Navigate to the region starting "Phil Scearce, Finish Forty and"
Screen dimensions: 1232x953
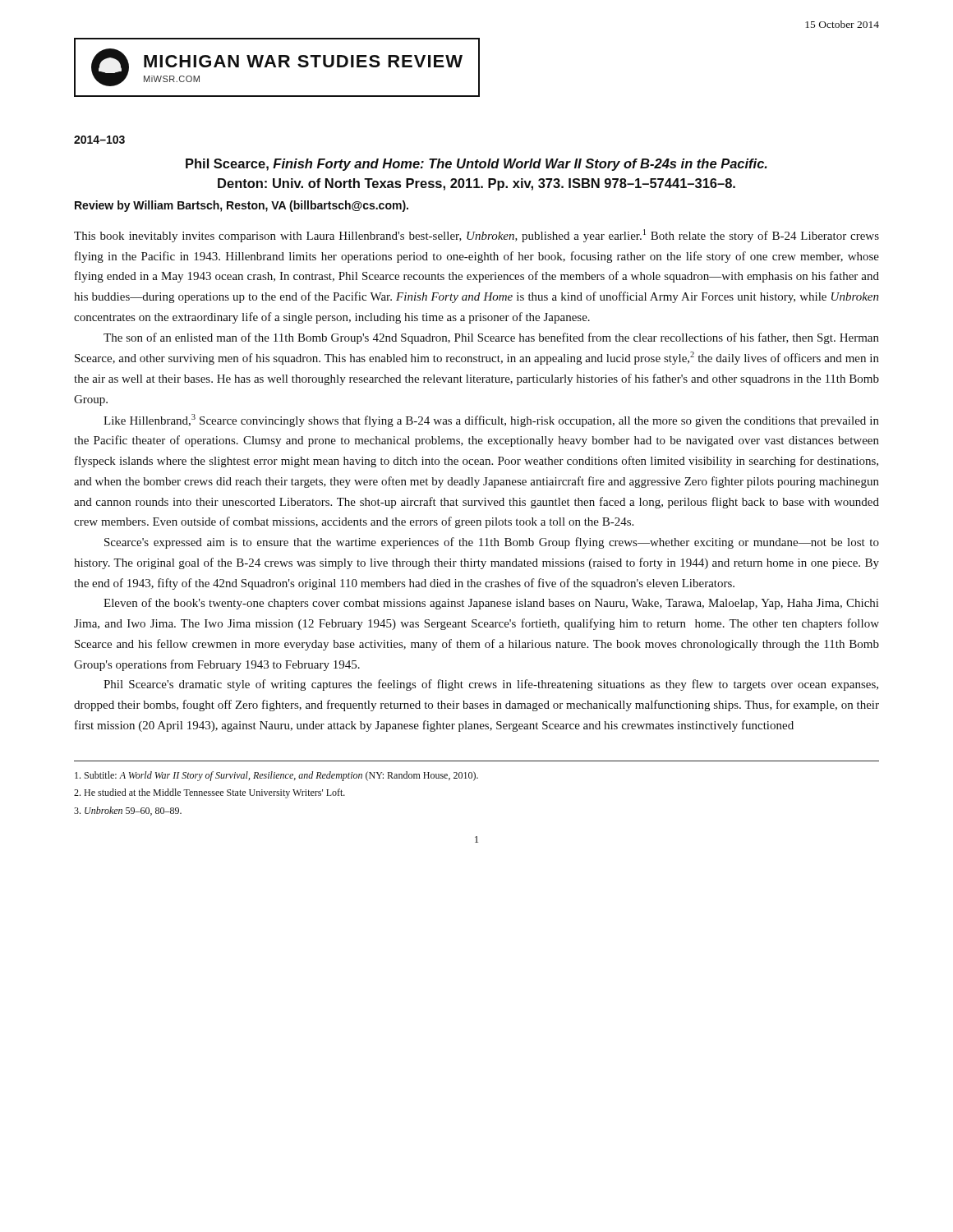click(x=476, y=173)
